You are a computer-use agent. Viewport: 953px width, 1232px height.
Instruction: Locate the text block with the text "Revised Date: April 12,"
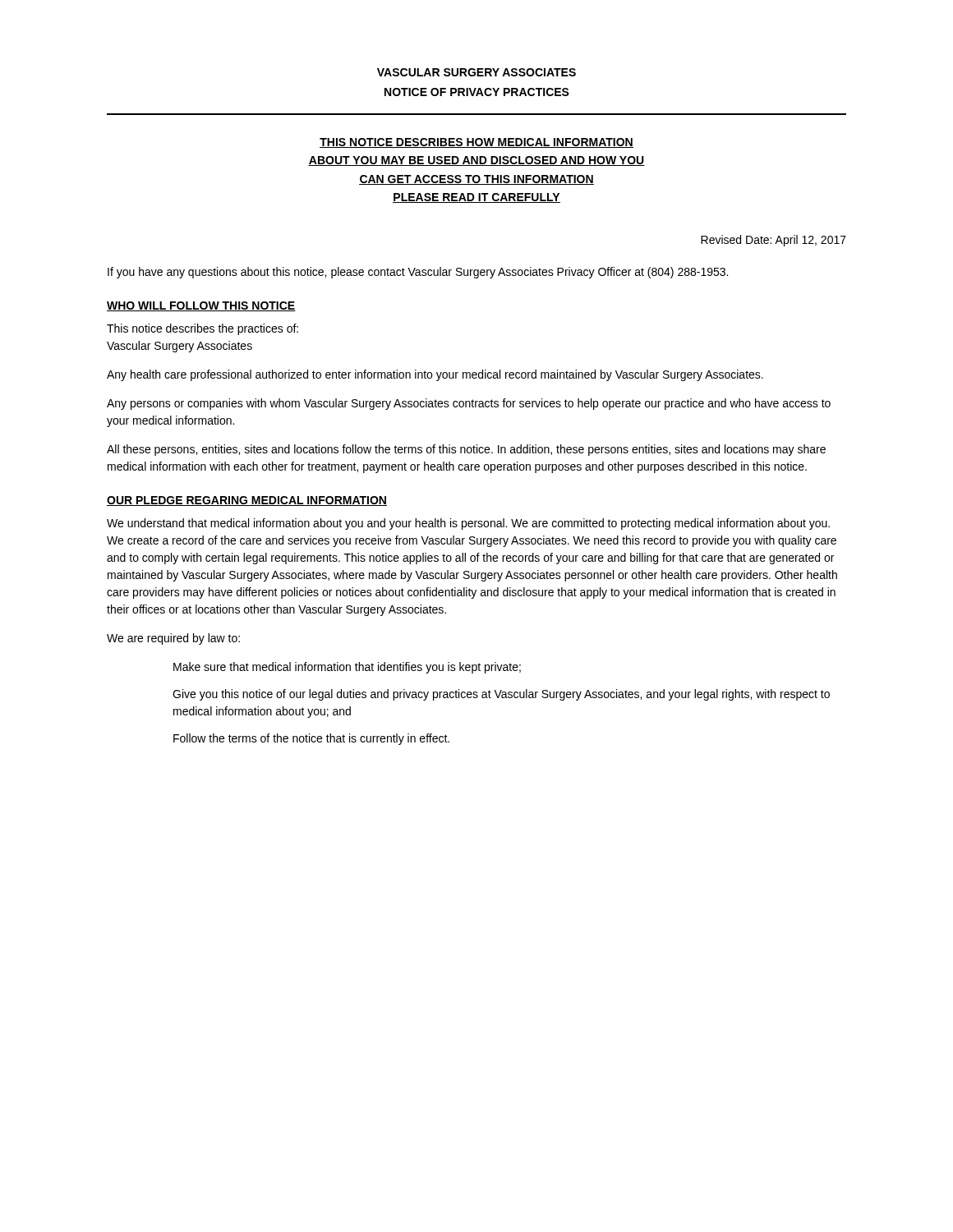pyautogui.click(x=773, y=239)
